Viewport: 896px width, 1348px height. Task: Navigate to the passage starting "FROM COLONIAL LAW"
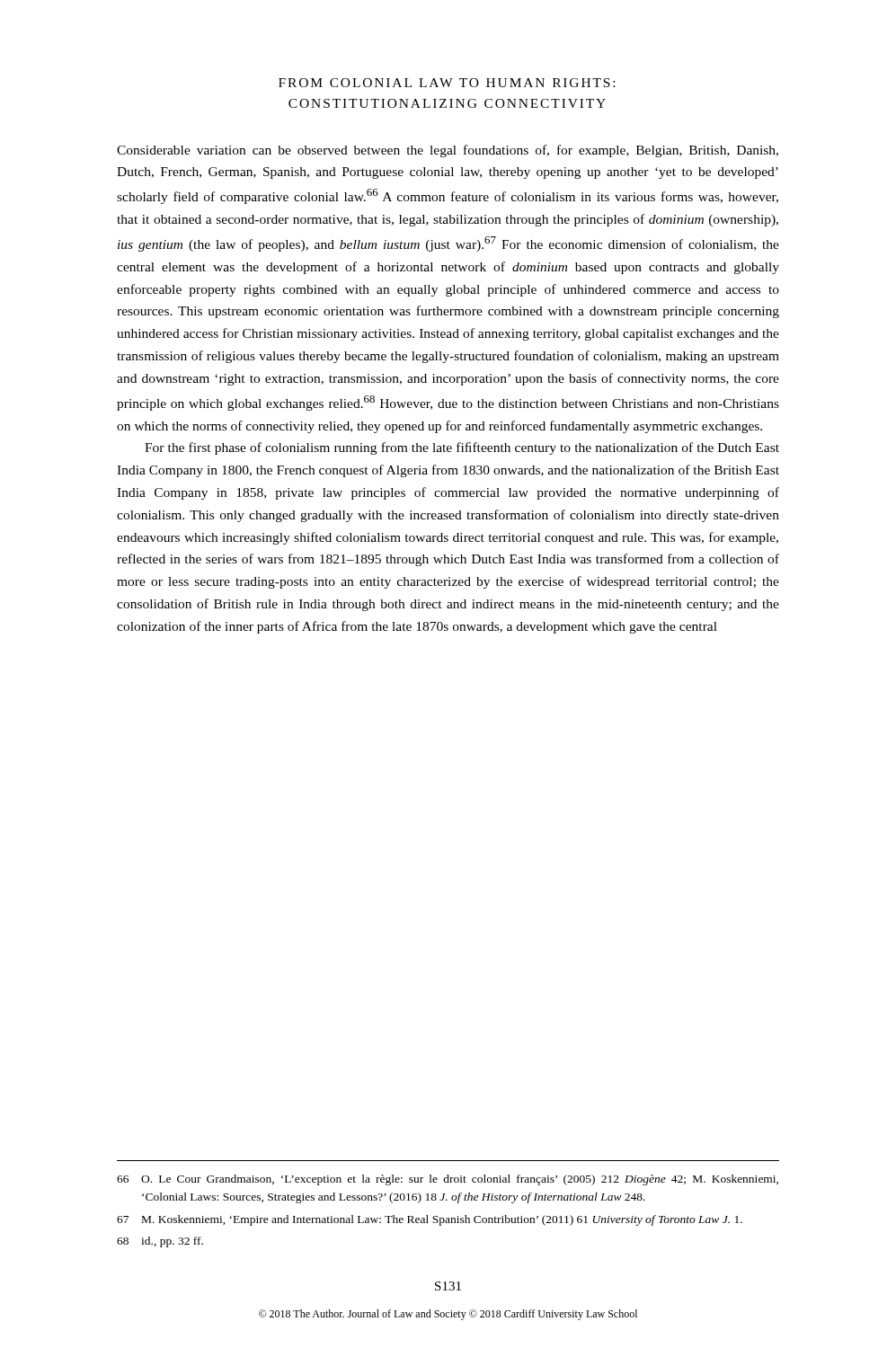[448, 93]
